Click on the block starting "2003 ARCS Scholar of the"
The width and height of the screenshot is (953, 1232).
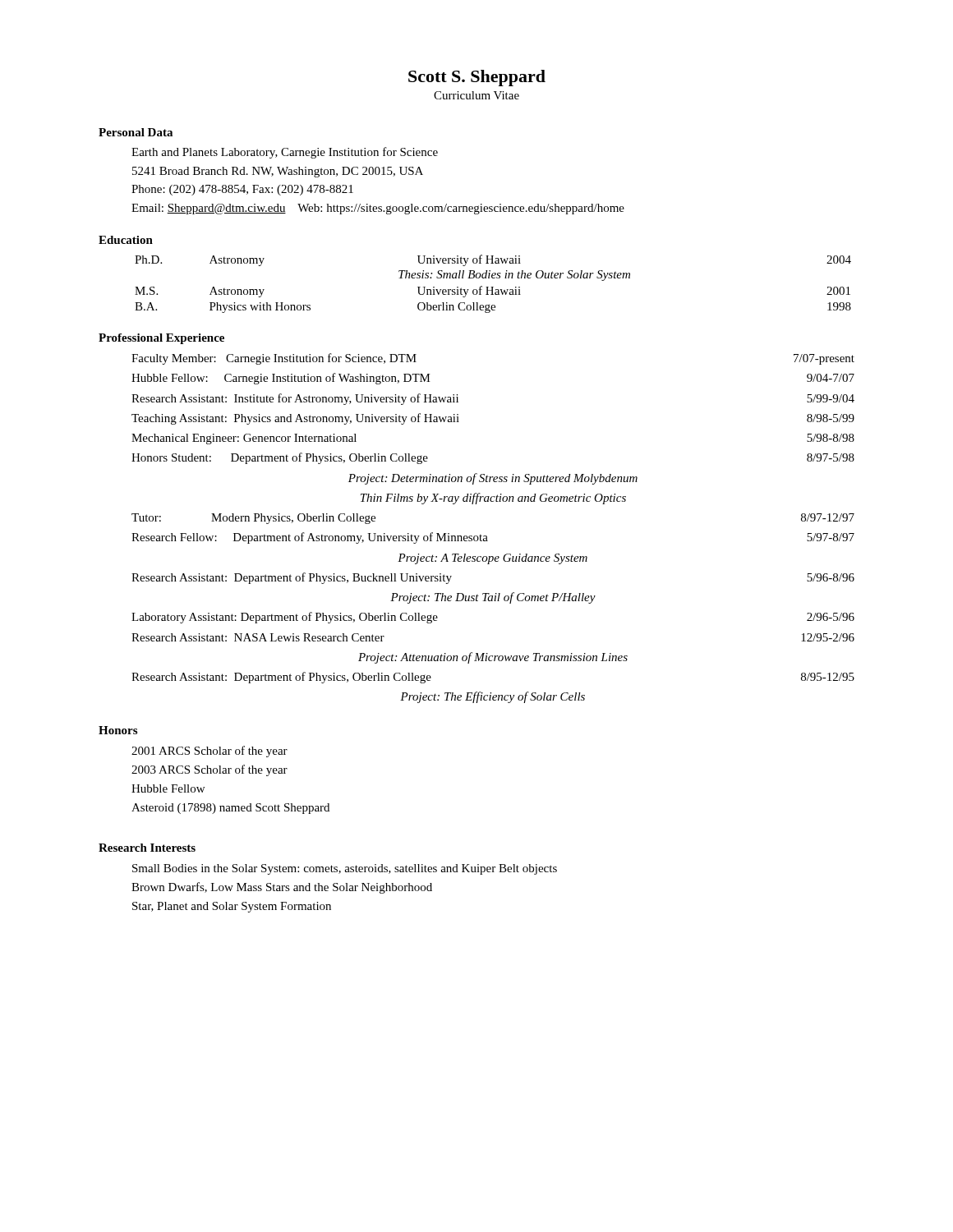click(209, 769)
